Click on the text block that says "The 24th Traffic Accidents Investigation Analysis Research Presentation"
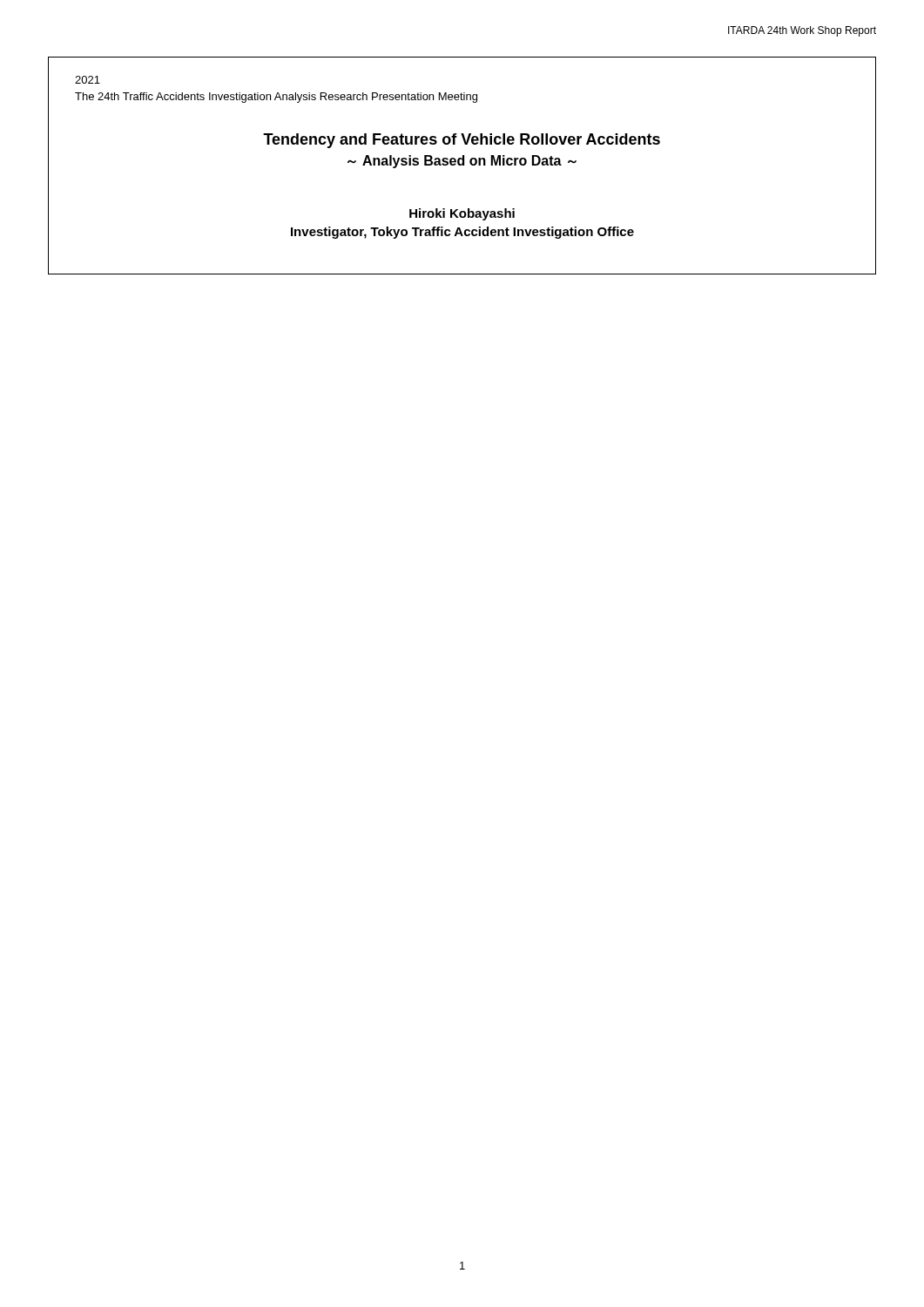The height and width of the screenshot is (1307, 924). (277, 96)
